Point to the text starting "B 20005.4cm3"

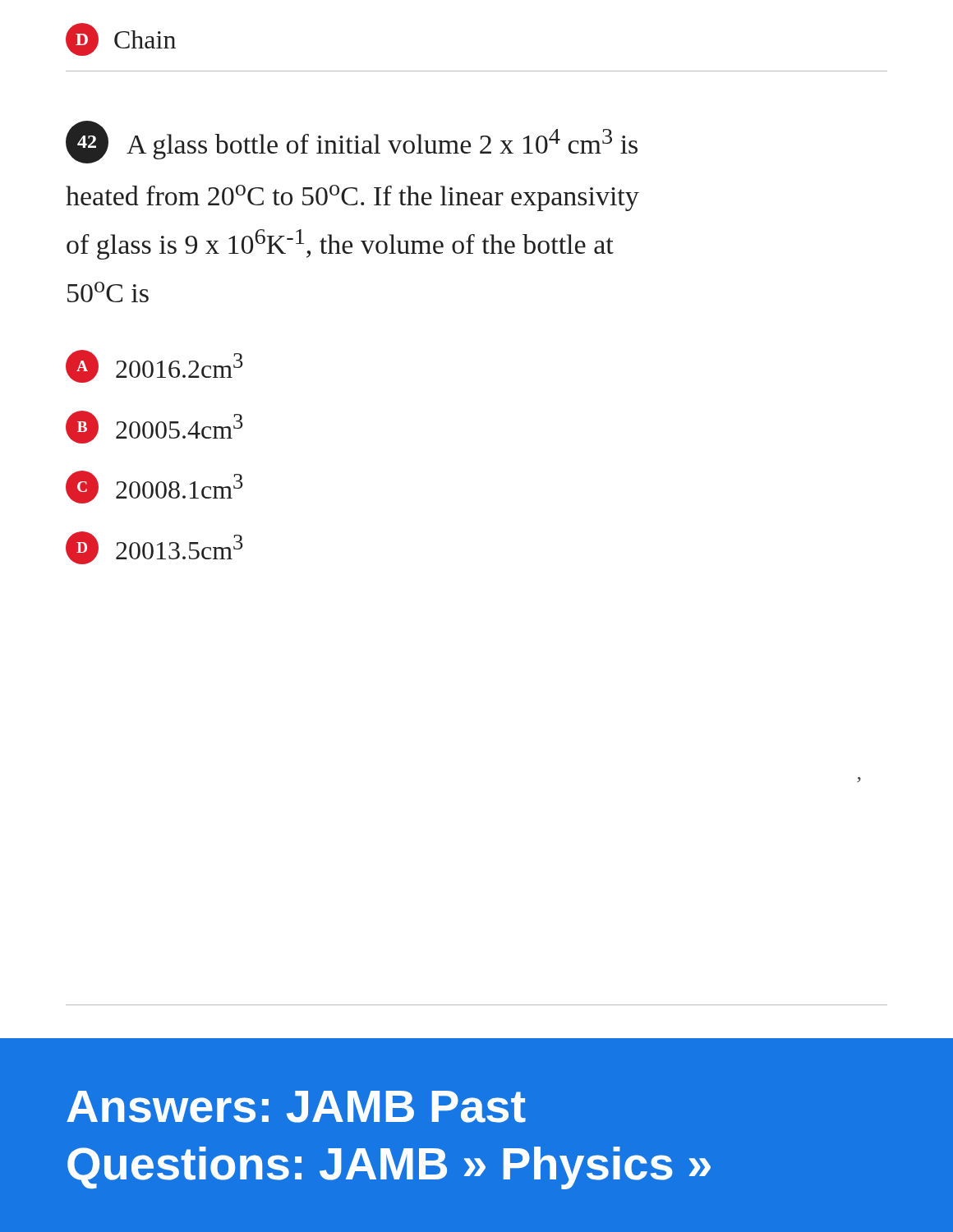click(x=155, y=427)
